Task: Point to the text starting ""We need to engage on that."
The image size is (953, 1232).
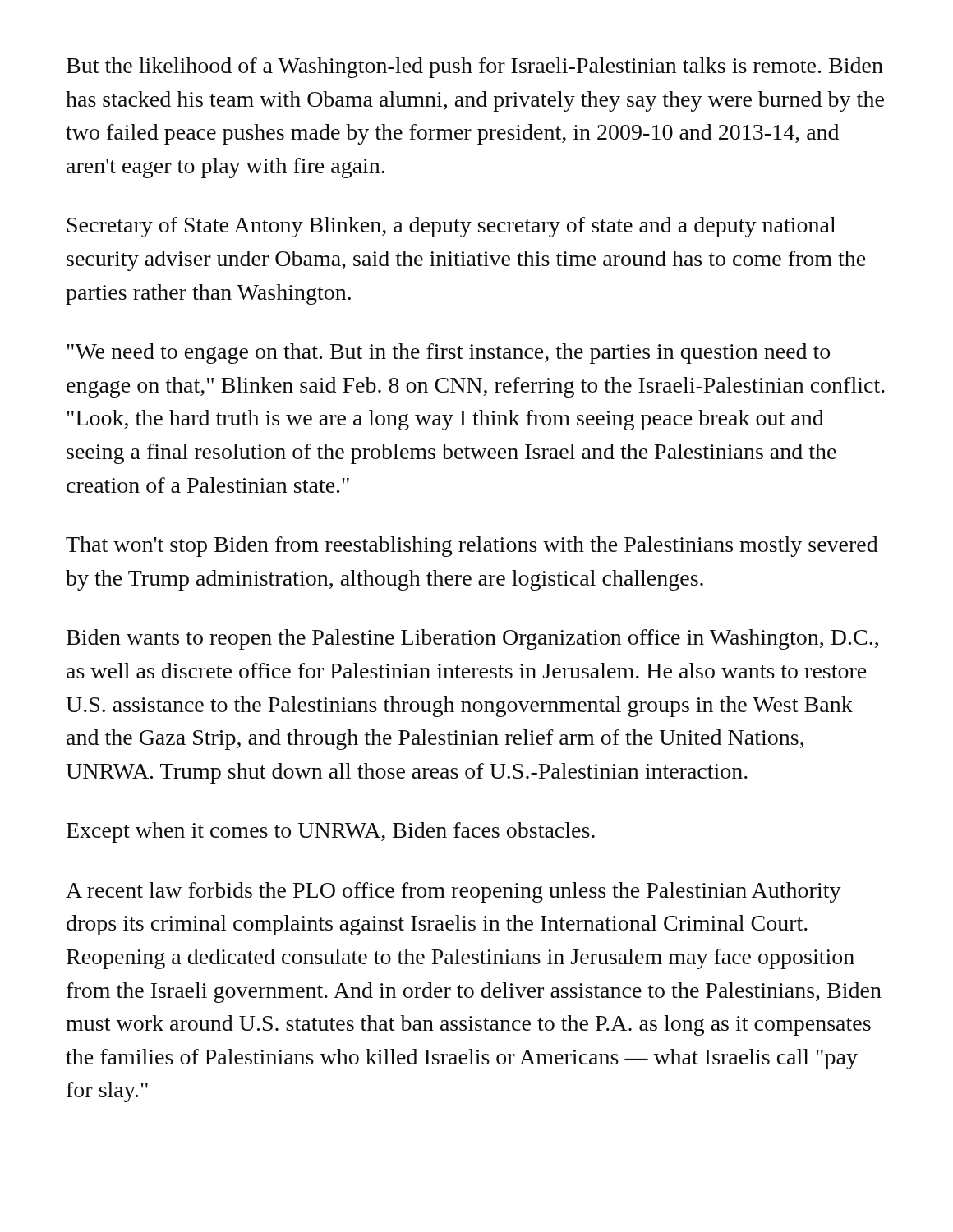Action: [476, 418]
